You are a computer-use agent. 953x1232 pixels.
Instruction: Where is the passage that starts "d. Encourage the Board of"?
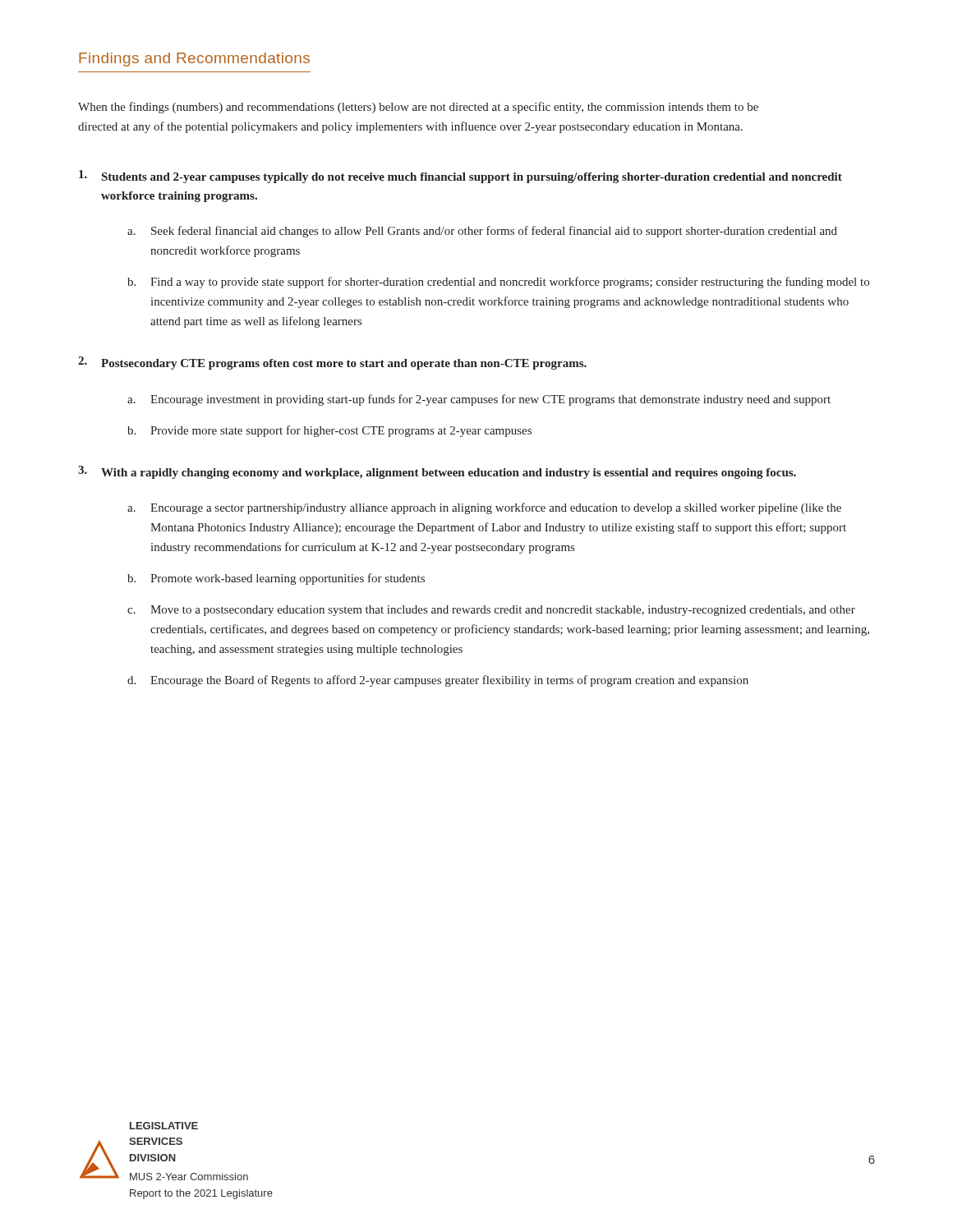pyautogui.click(x=501, y=680)
